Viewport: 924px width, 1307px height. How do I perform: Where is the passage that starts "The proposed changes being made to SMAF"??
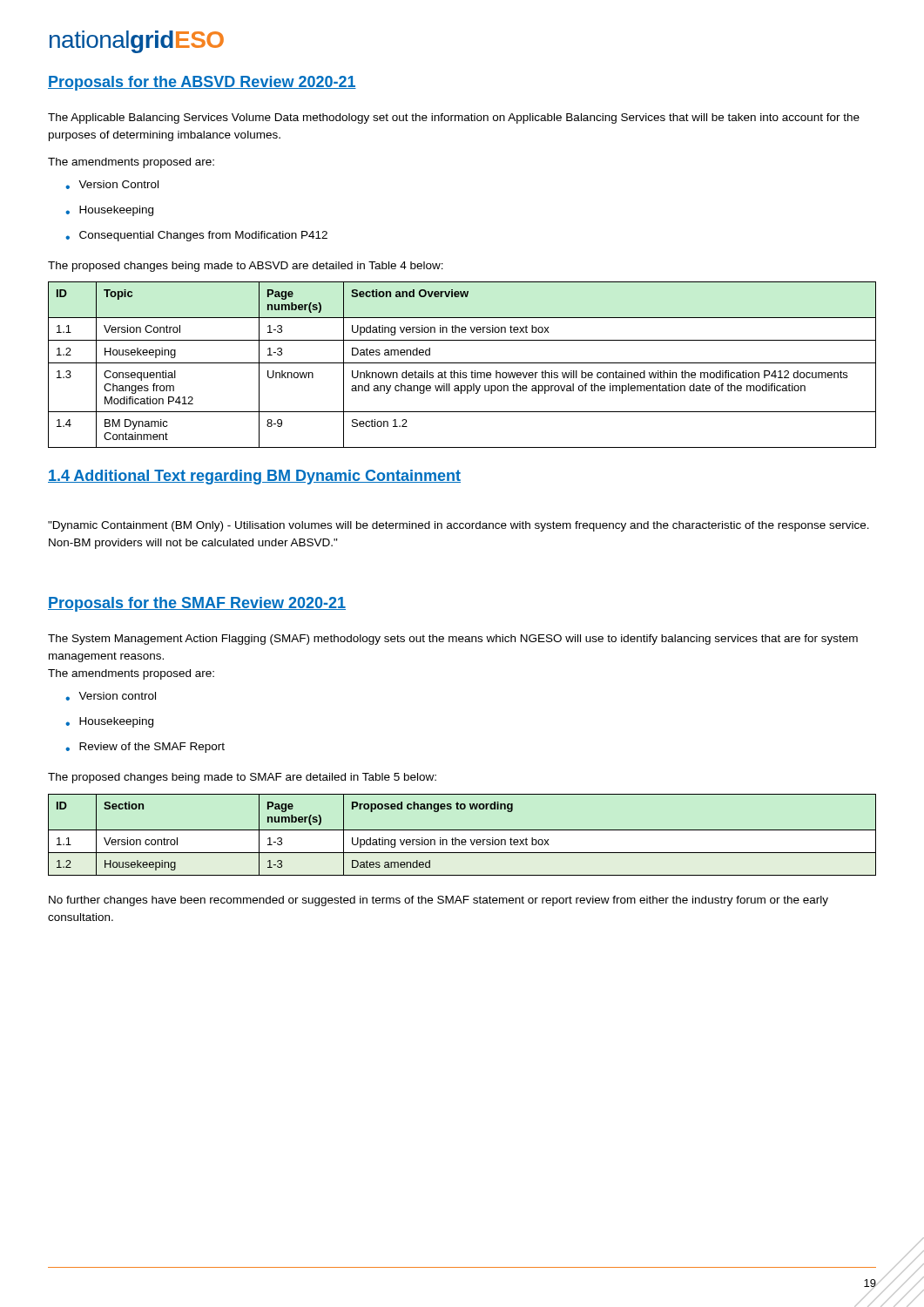[243, 777]
